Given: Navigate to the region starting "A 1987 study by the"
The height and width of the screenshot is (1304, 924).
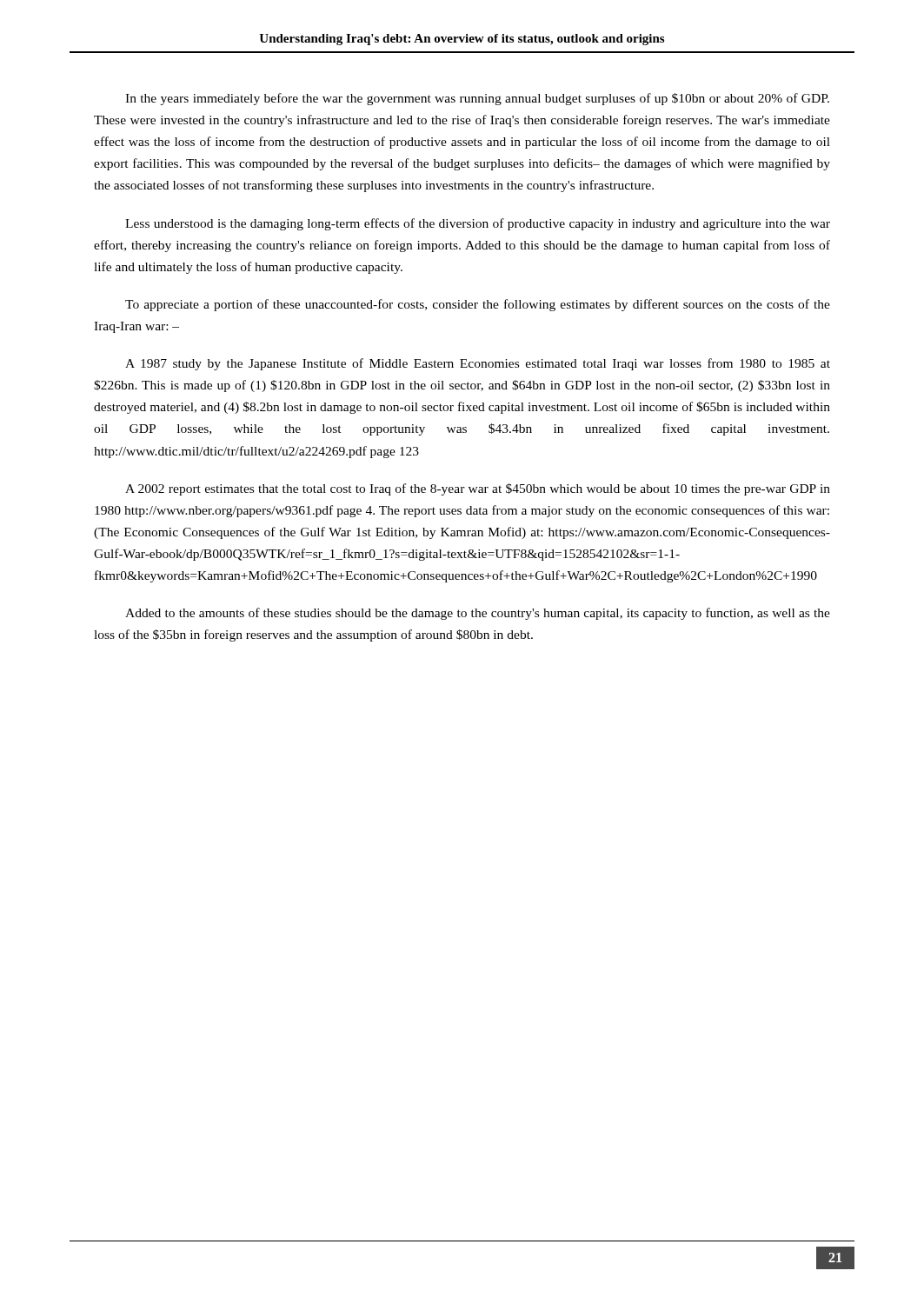Looking at the screenshot, I should (x=462, y=407).
